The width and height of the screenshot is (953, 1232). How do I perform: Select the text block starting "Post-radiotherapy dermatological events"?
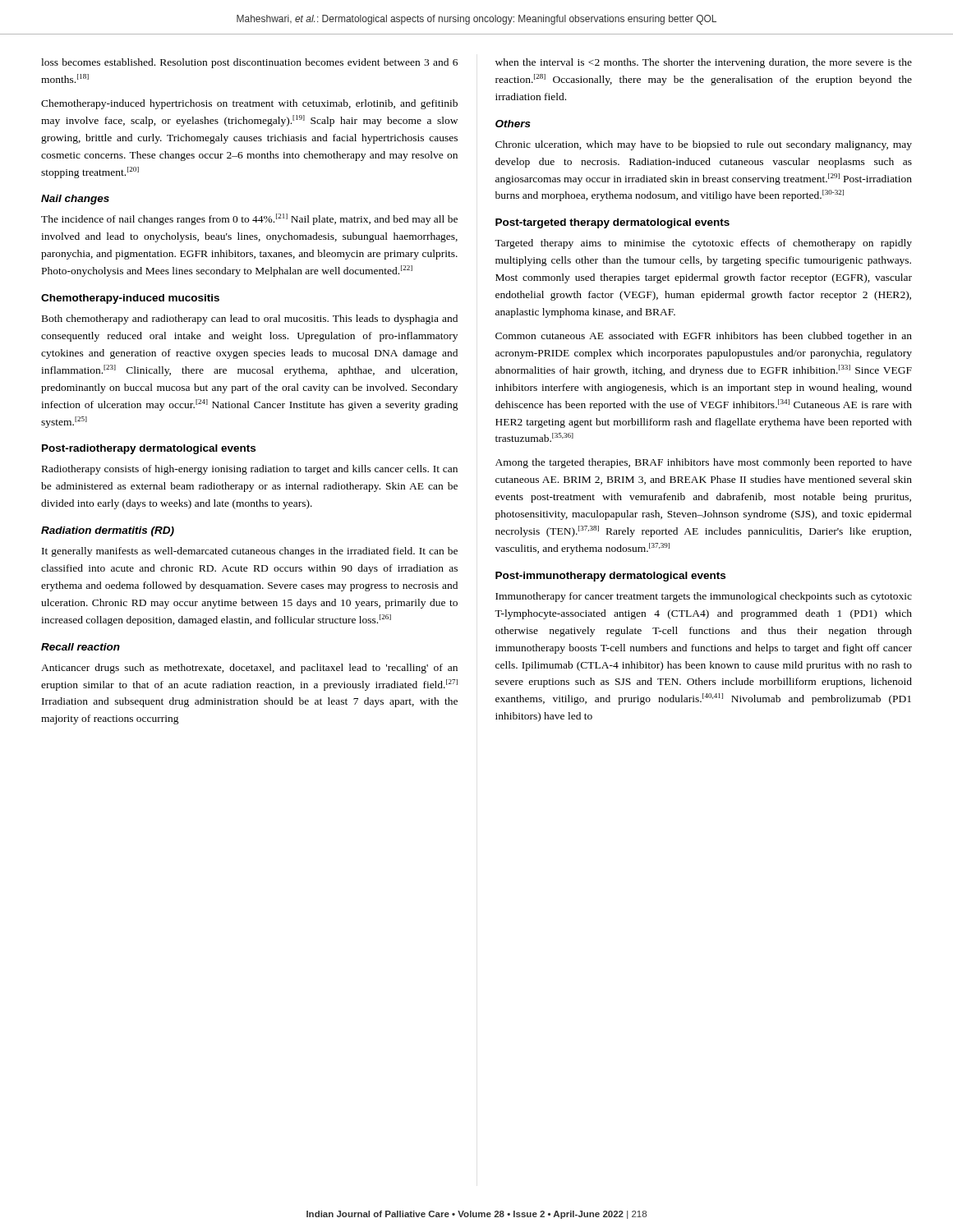click(149, 448)
